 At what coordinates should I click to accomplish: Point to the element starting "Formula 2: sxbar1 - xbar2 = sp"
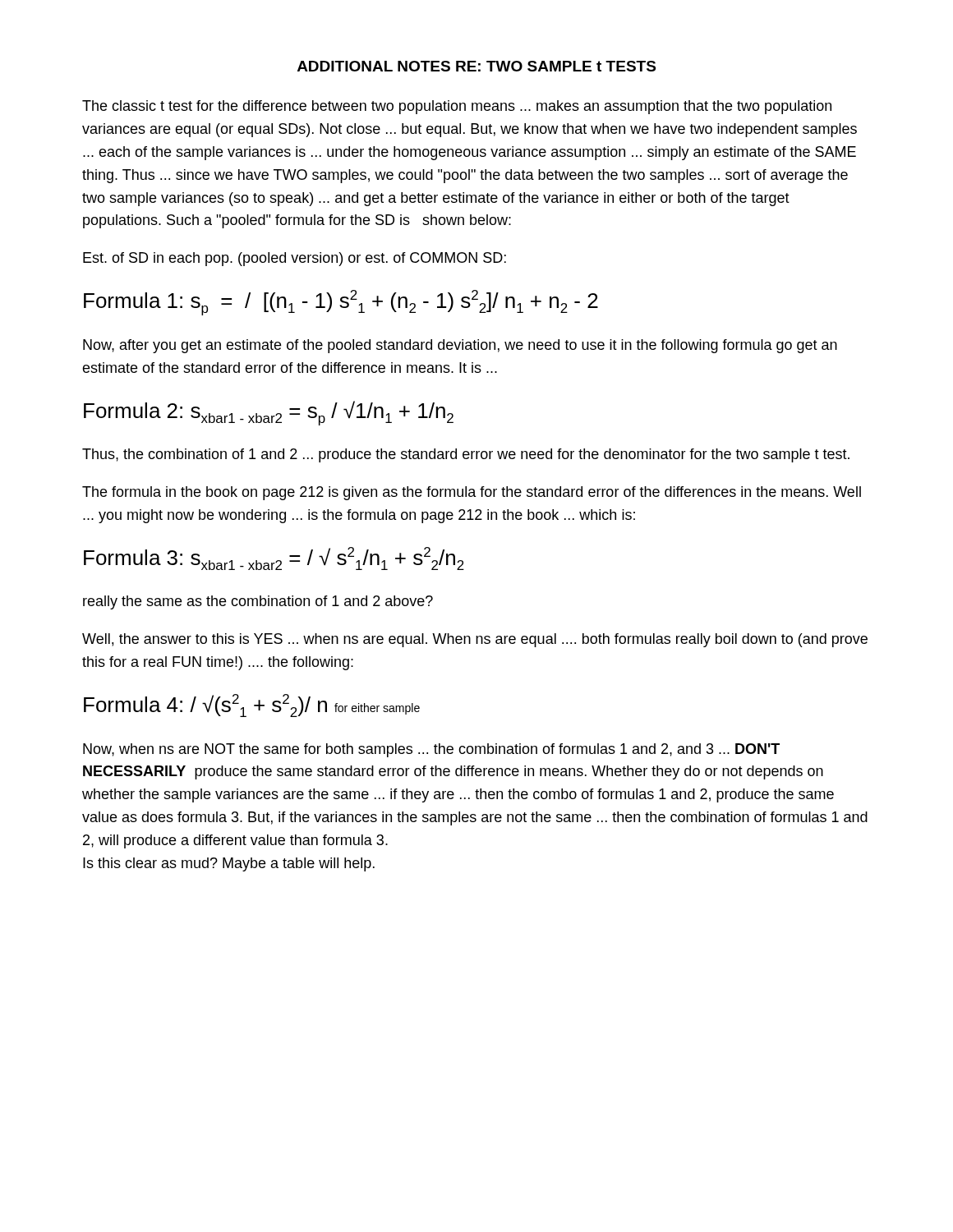(x=268, y=412)
